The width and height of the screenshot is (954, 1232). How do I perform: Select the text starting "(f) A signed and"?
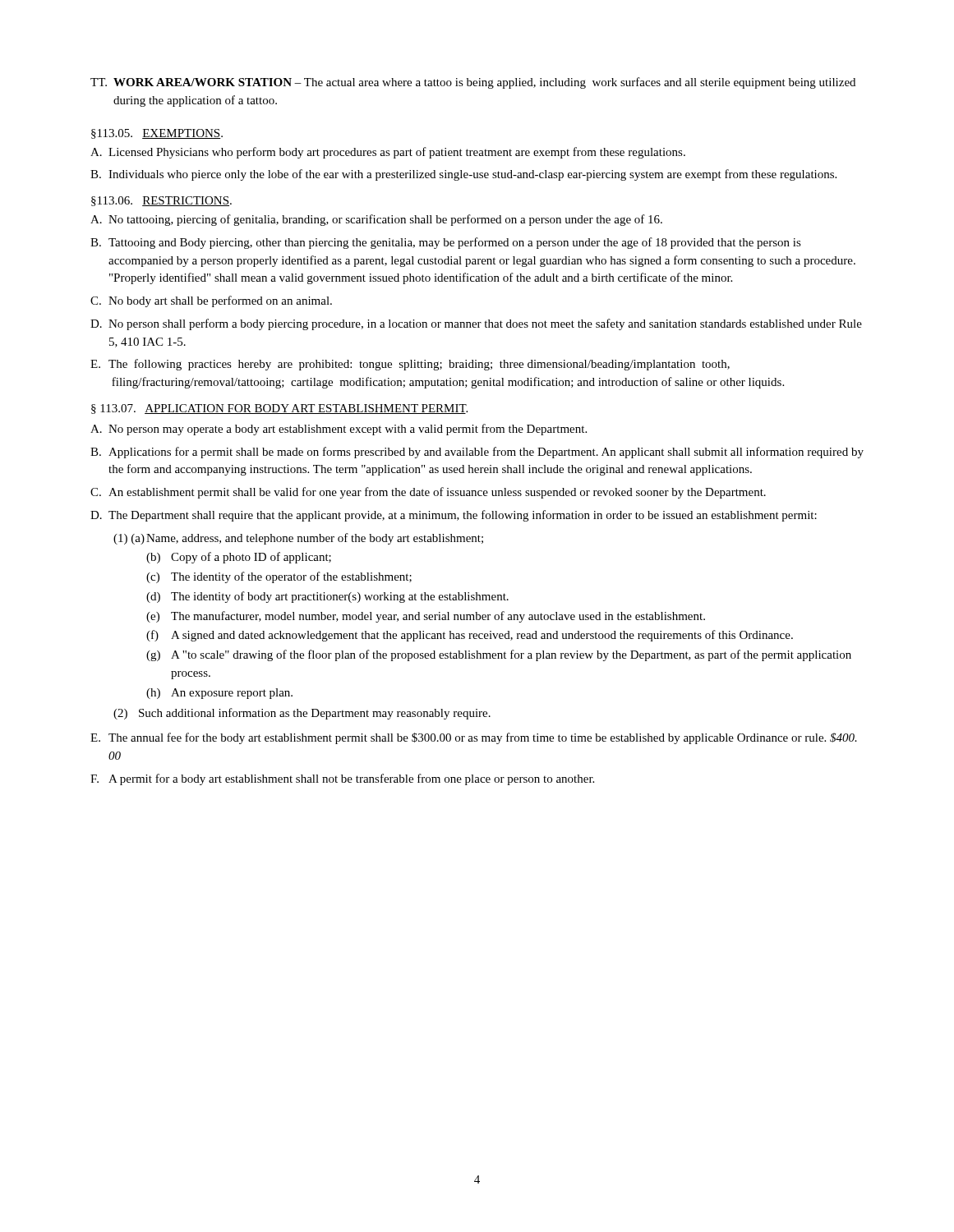470,636
